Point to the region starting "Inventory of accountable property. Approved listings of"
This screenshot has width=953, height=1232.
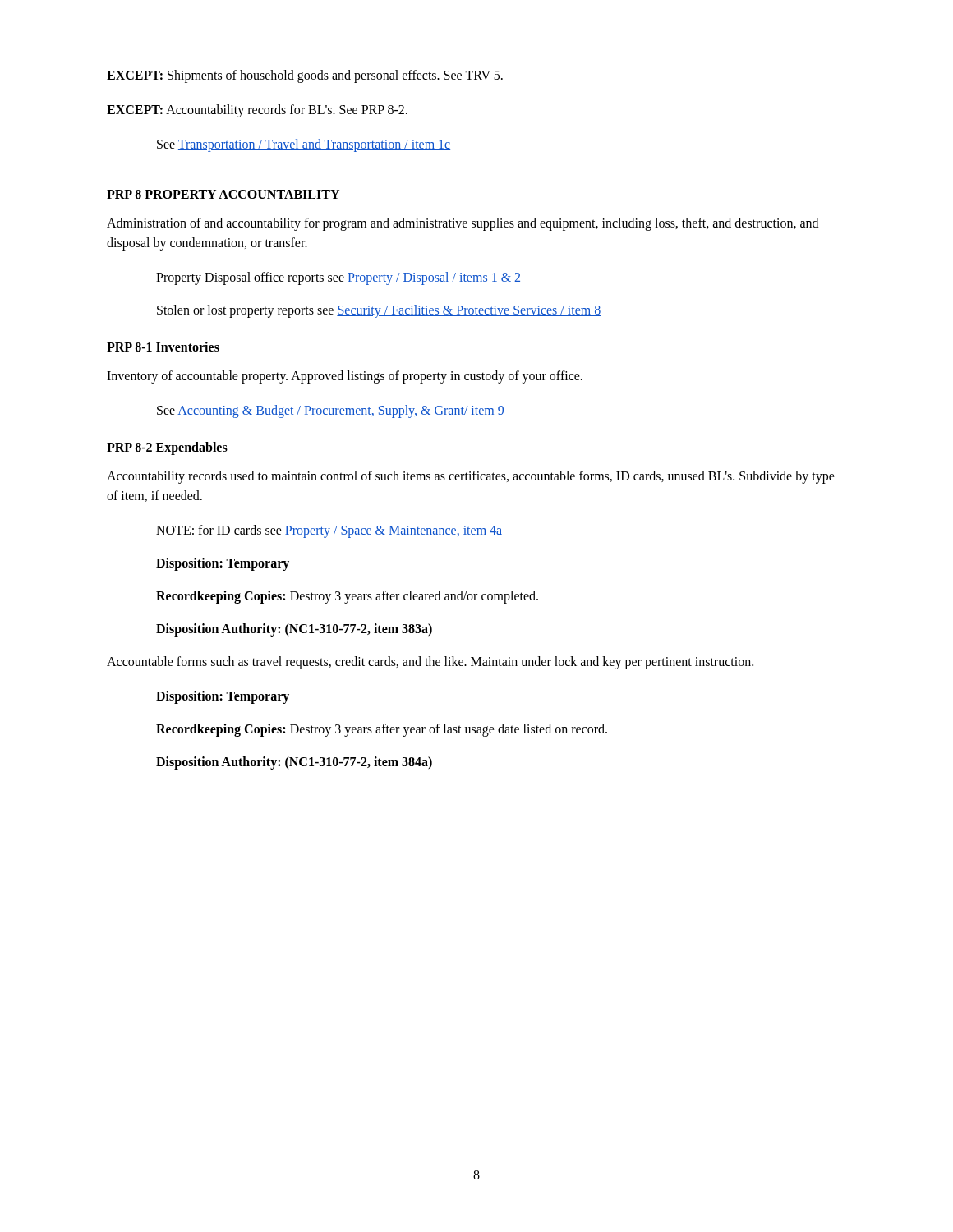click(345, 376)
